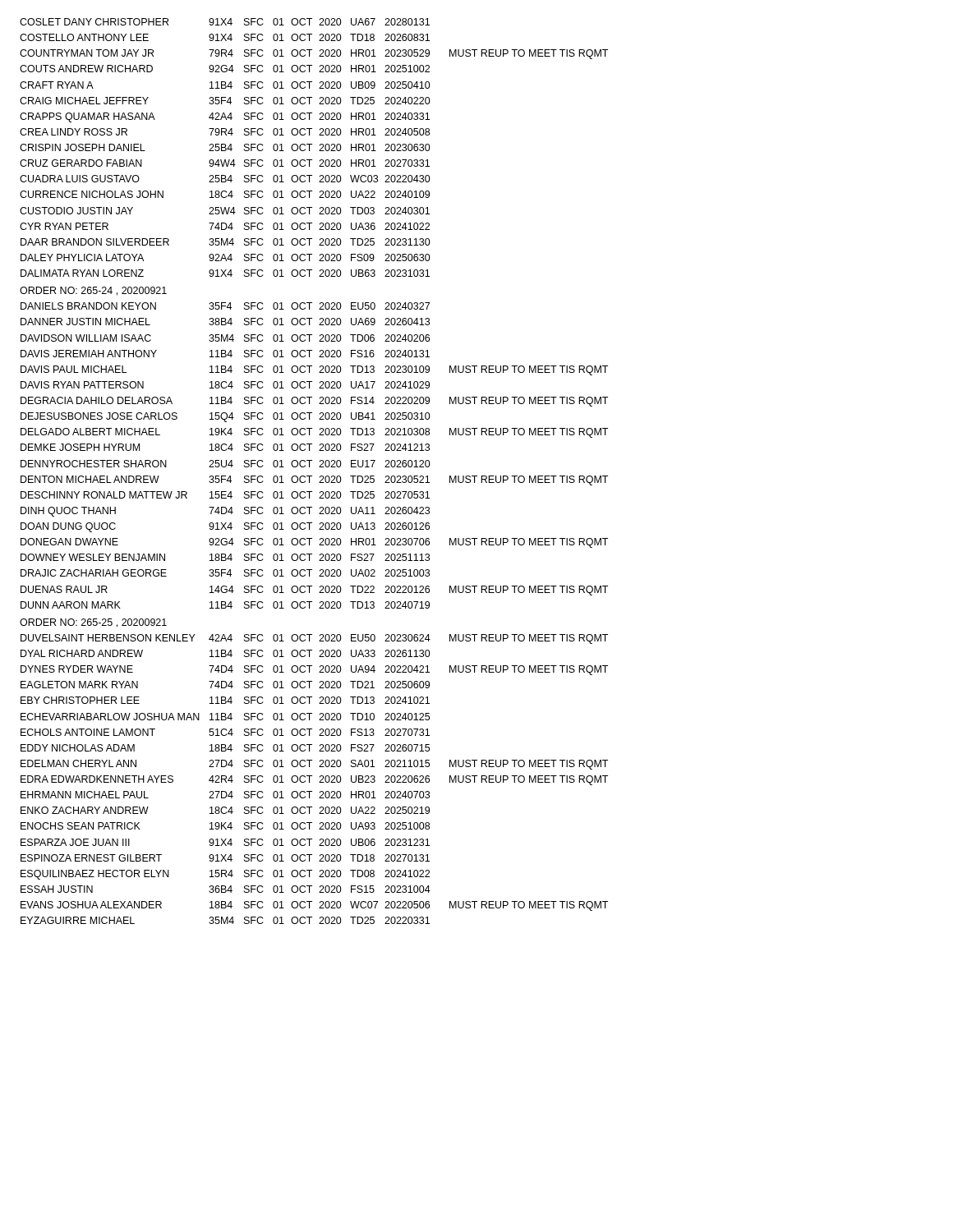Find the block on this page that starts "DELGADO ALBERT MICHAEL"
The width and height of the screenshot is (953, 1232).
click(476, 432)
